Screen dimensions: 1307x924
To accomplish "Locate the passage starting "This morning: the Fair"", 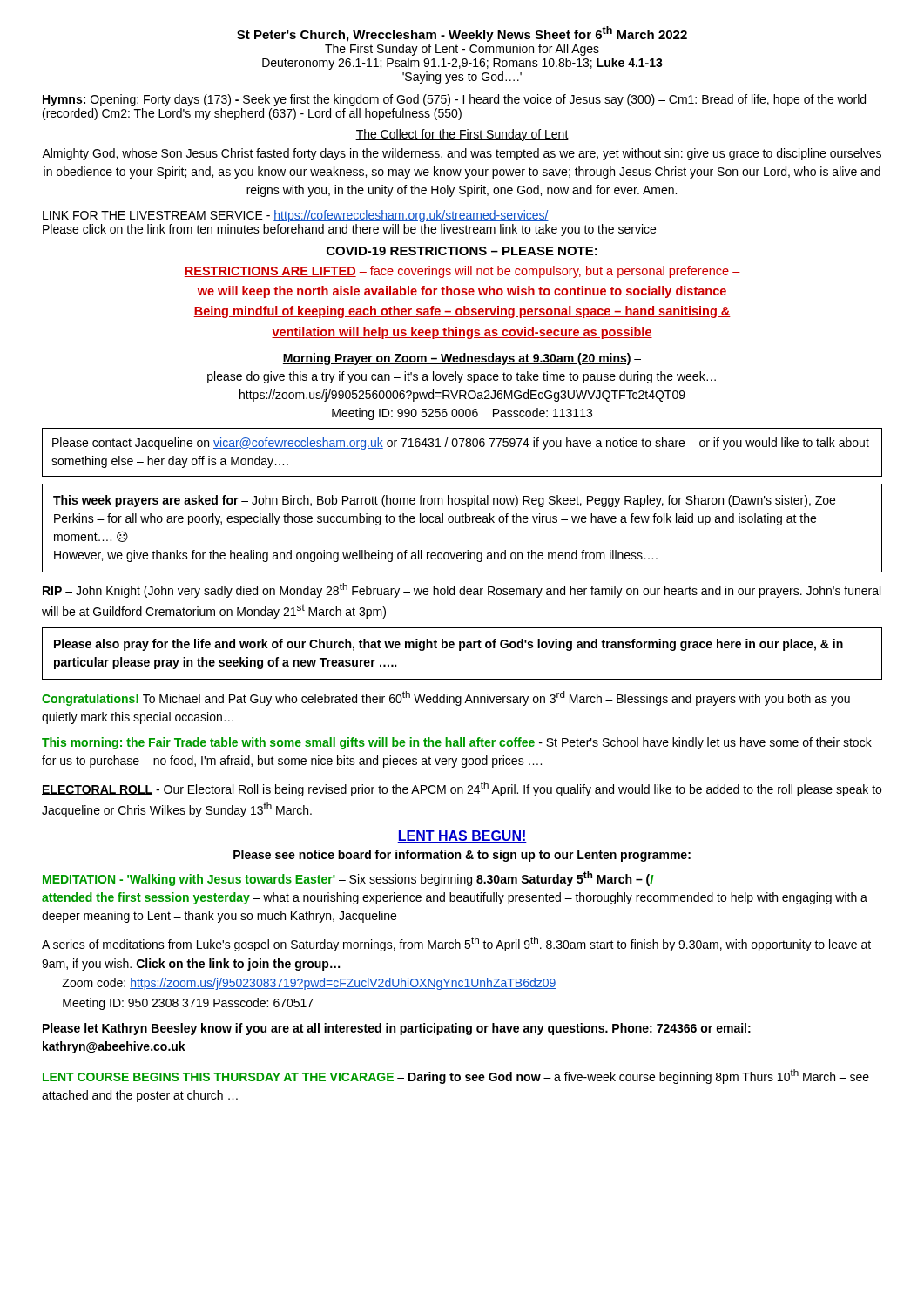I will 457,751.
